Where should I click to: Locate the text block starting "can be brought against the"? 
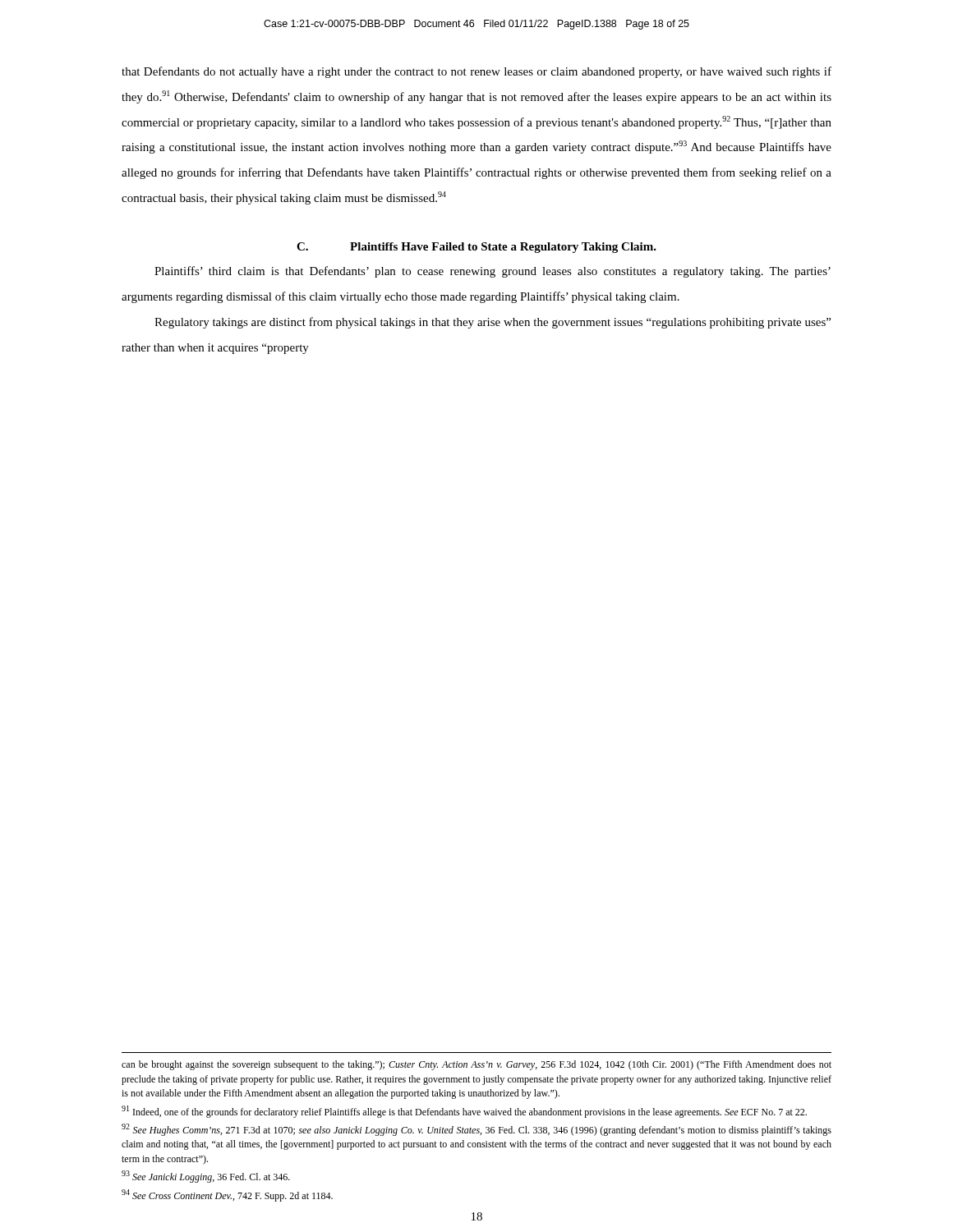coord(476,1079)
